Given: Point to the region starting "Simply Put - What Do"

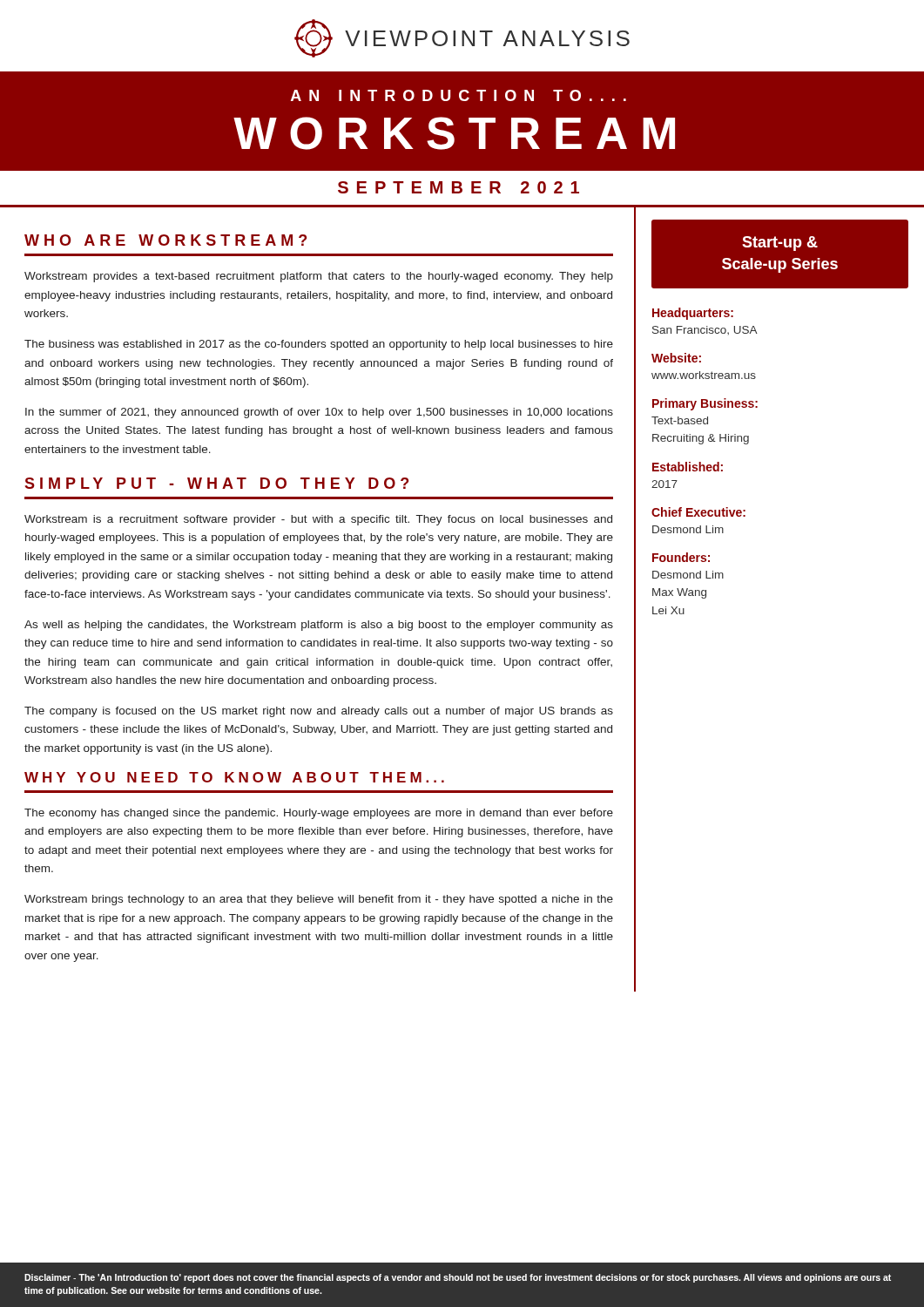Looking at the screenshot, I should [x=219, y=483].
